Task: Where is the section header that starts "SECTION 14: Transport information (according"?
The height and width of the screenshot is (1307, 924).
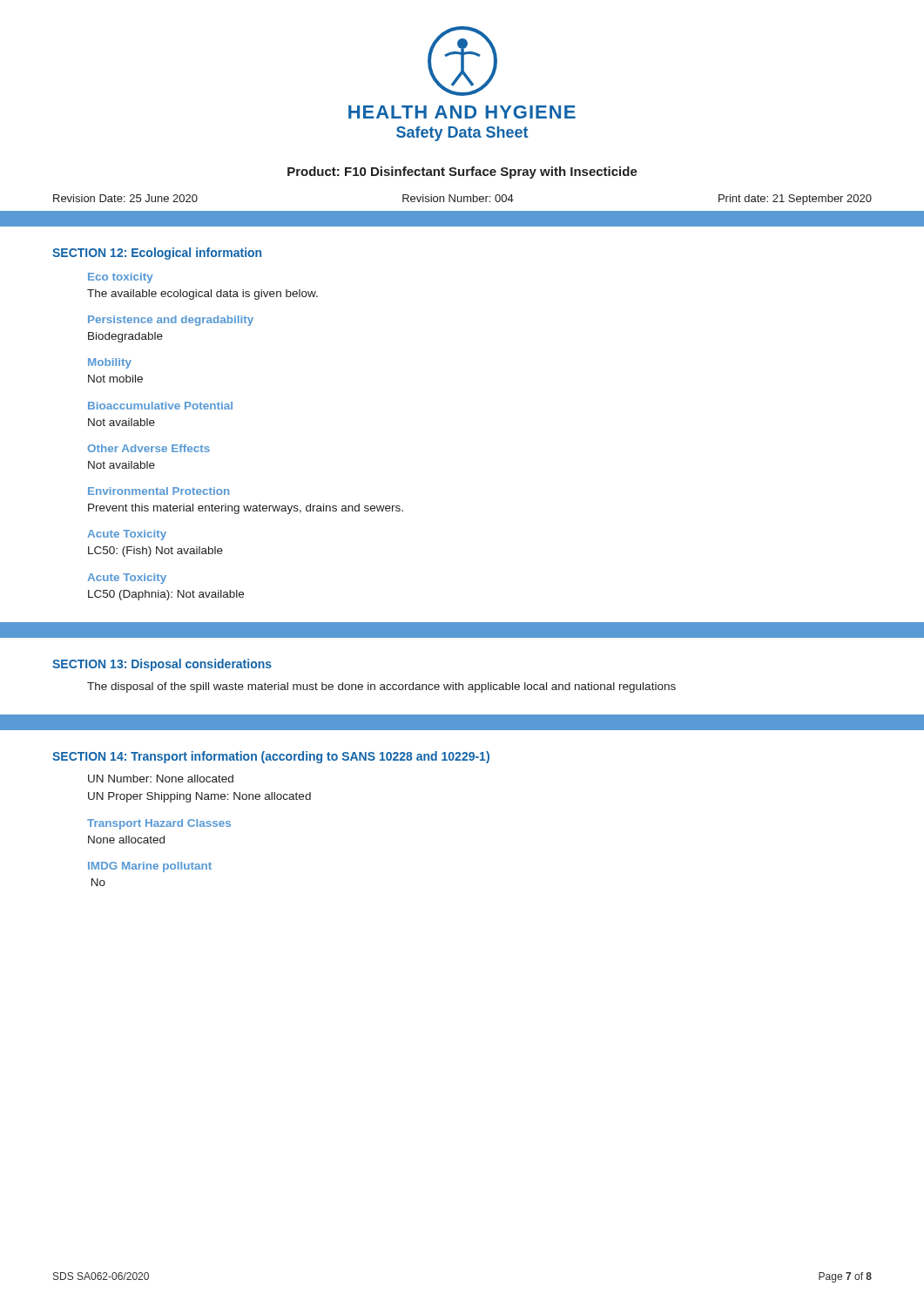Action: coord(271,757)
